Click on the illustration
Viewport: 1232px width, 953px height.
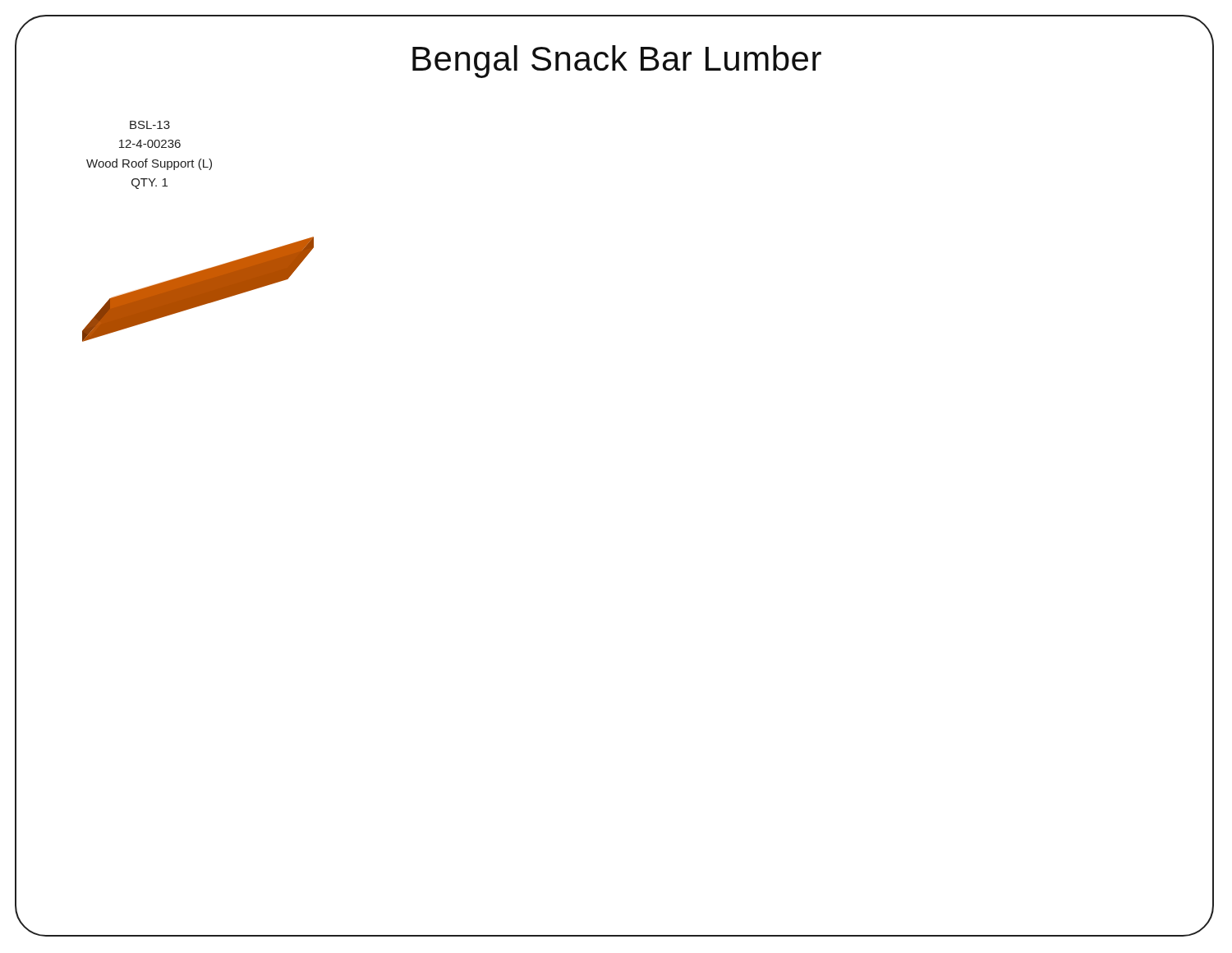coord(186,290)
